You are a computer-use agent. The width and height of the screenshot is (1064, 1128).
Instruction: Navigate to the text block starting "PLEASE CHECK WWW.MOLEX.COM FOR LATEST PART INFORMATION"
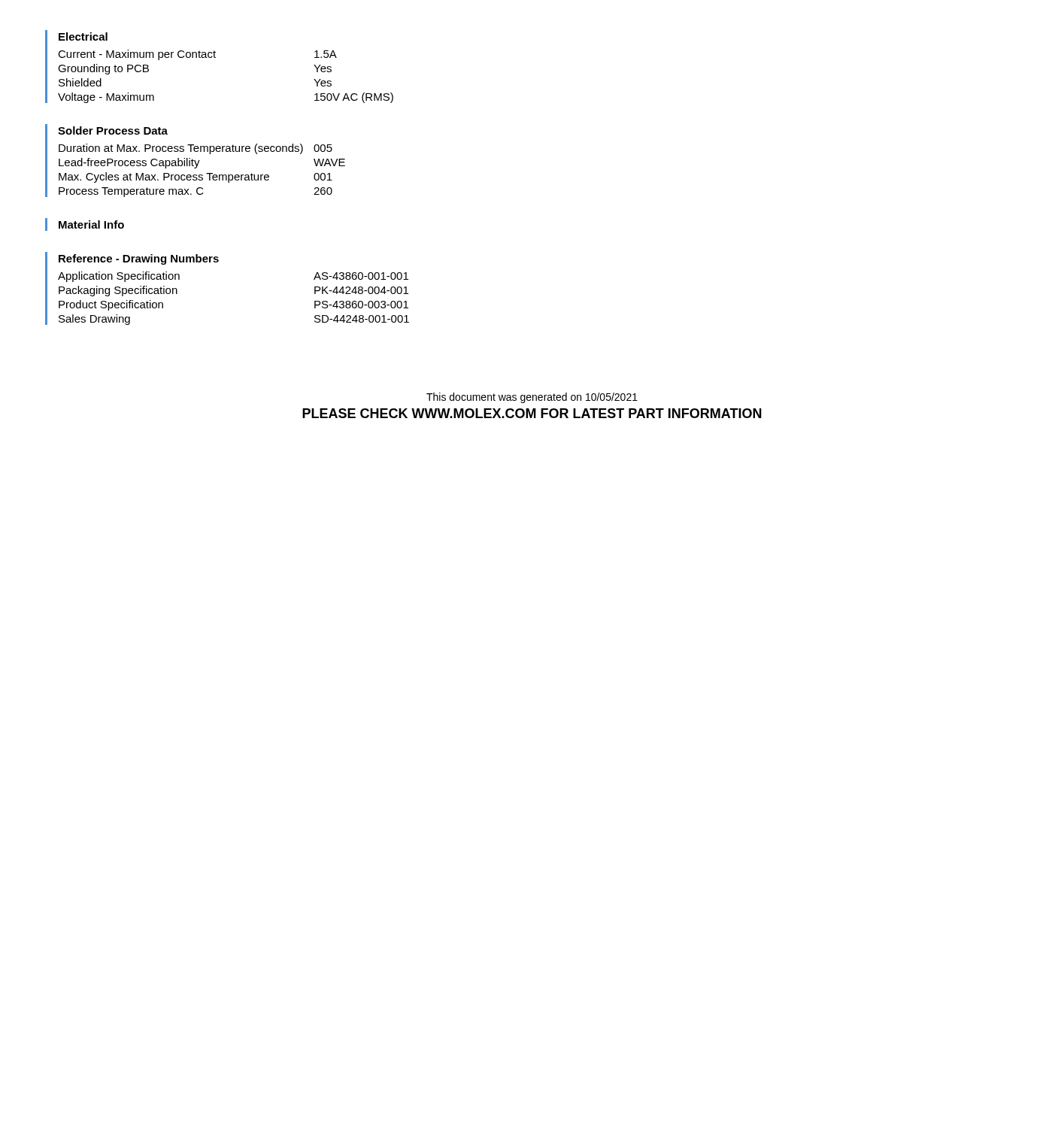532,414
